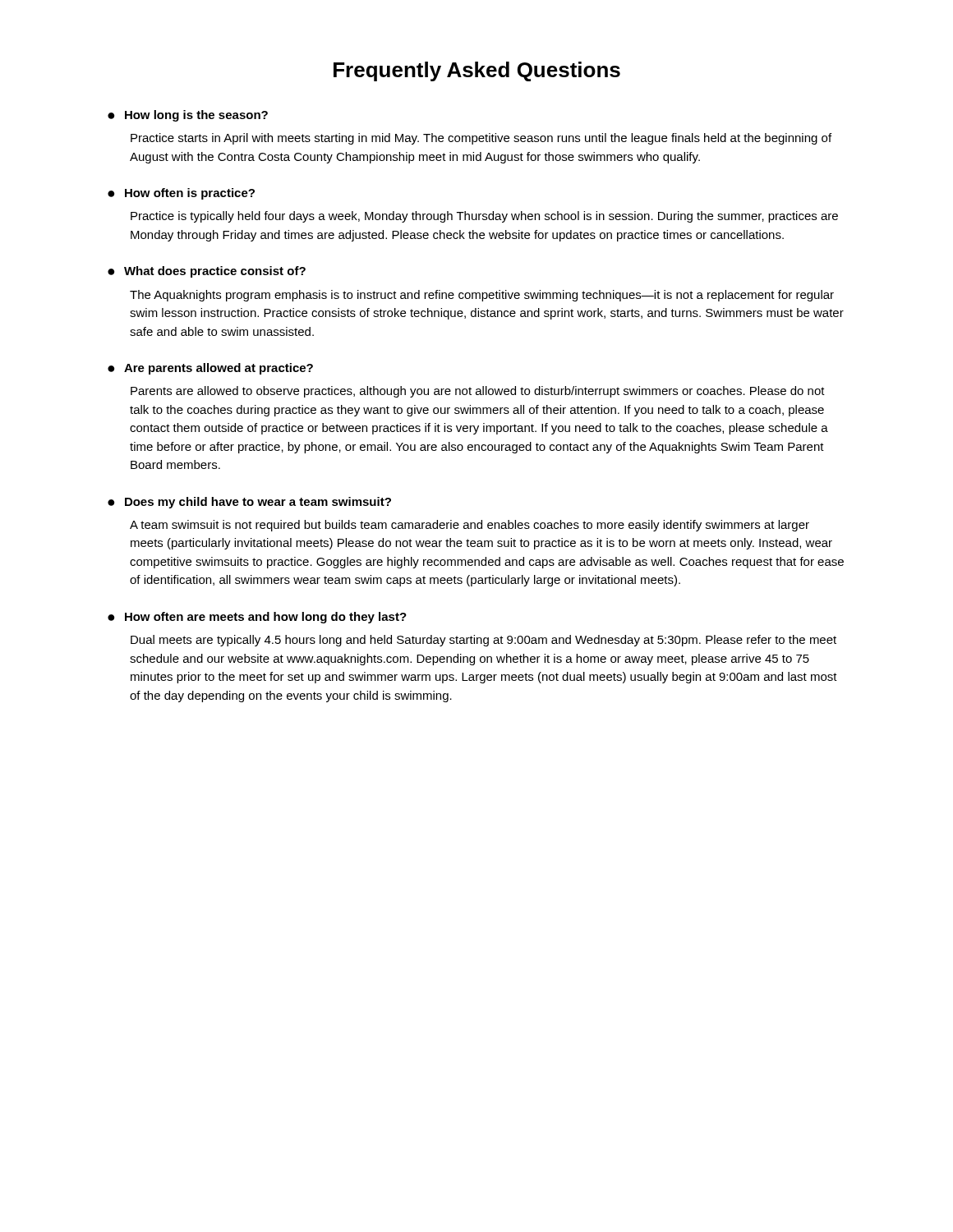The width and height of the screenshot is (953, 1232).
Task: Point to the text starting "● Are parents allowed at"
Action: click(x=210, y=369)
